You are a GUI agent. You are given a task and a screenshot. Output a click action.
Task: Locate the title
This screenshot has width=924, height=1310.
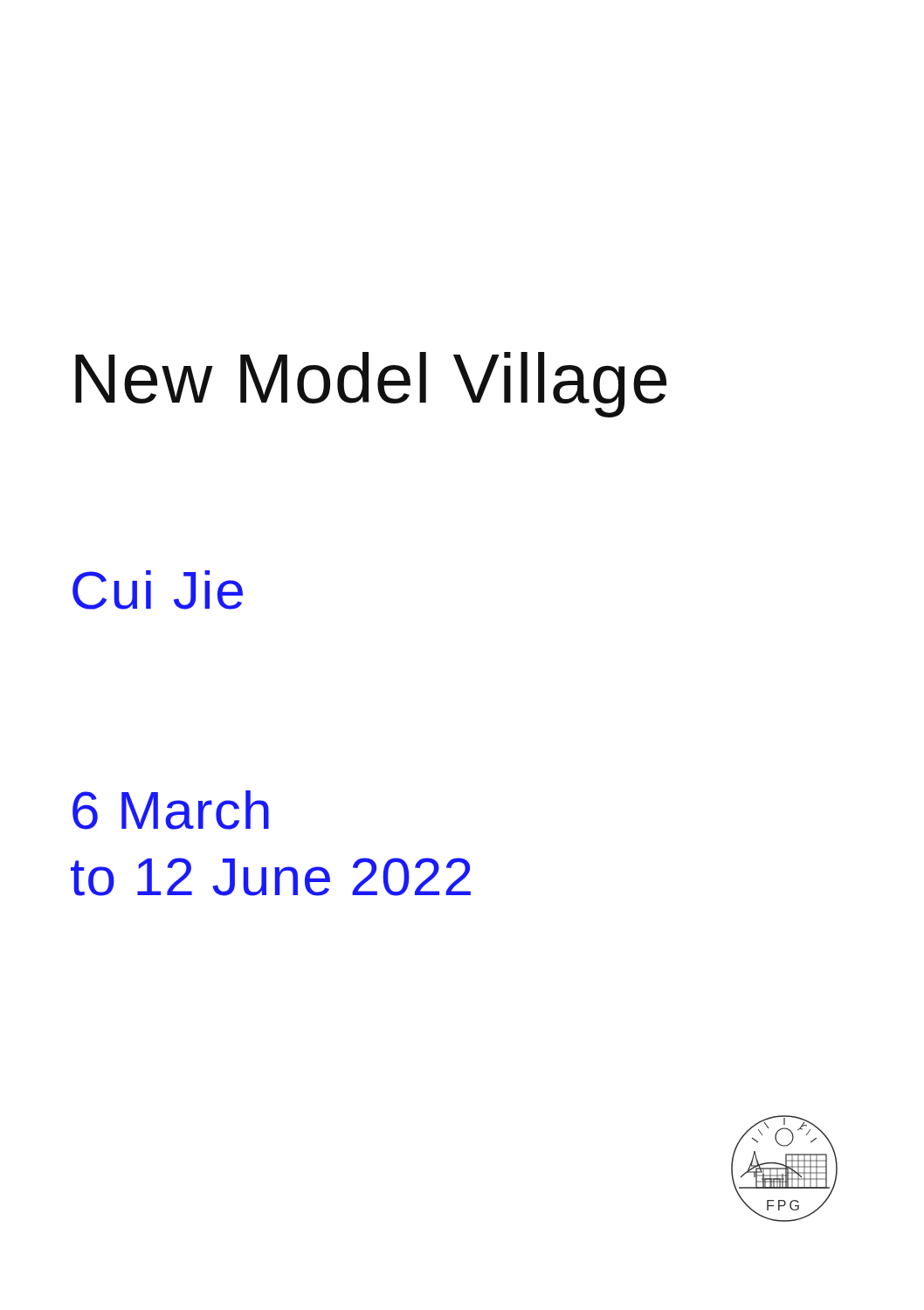point(370,379)
